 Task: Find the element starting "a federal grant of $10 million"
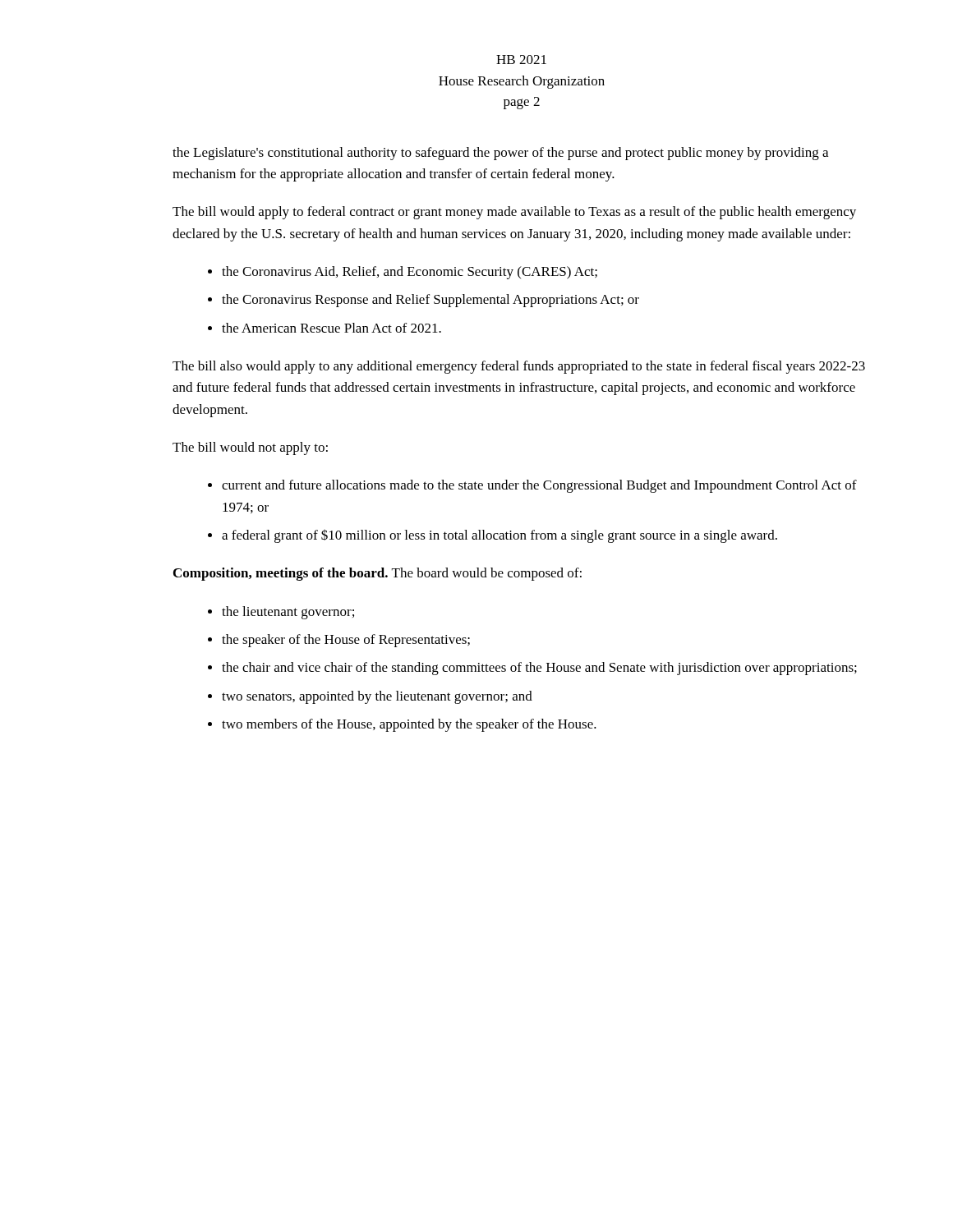click(500, 535)
